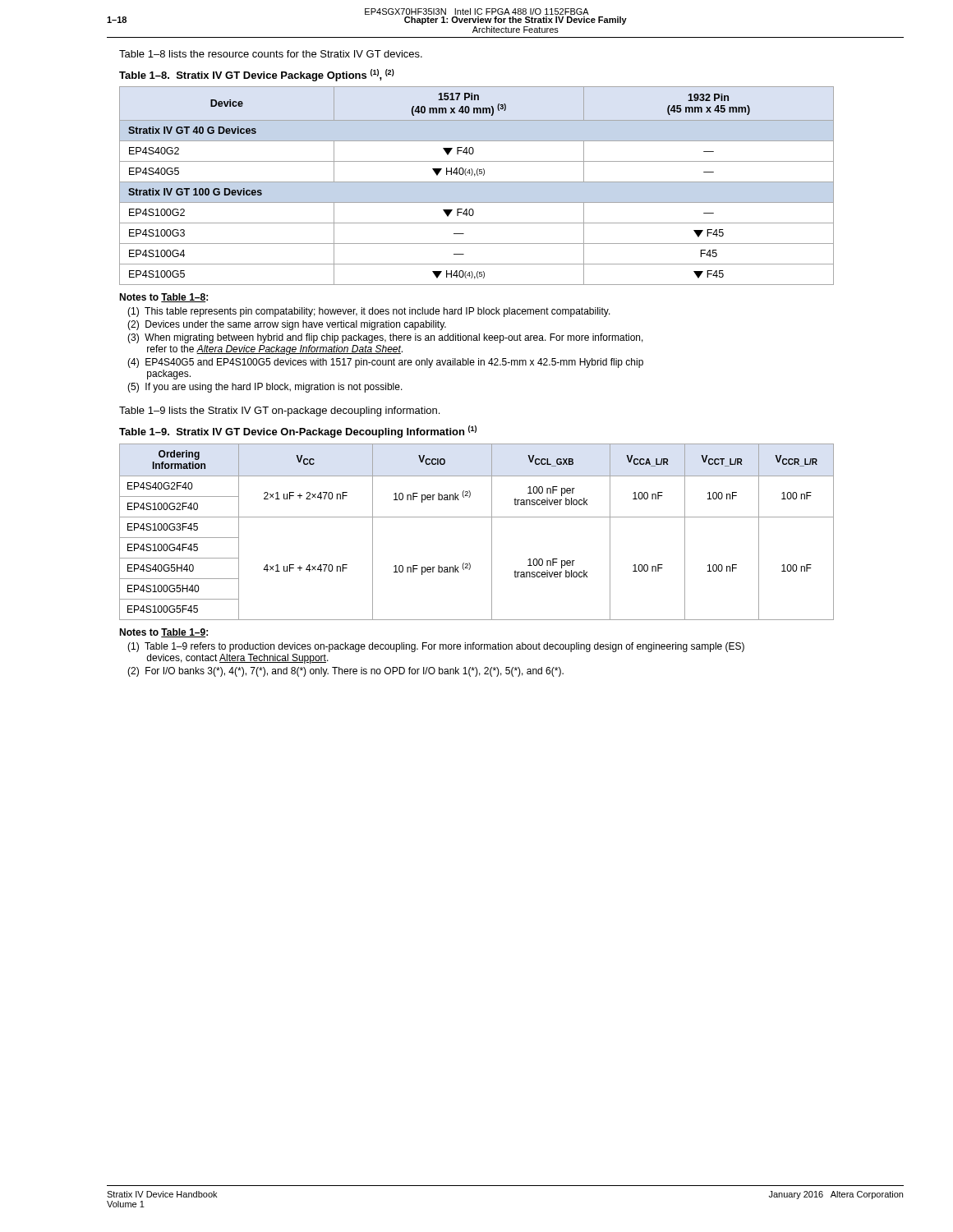Click on the region starting "(1) Table 1–9 refers to production devices"

tap(436, 652)
